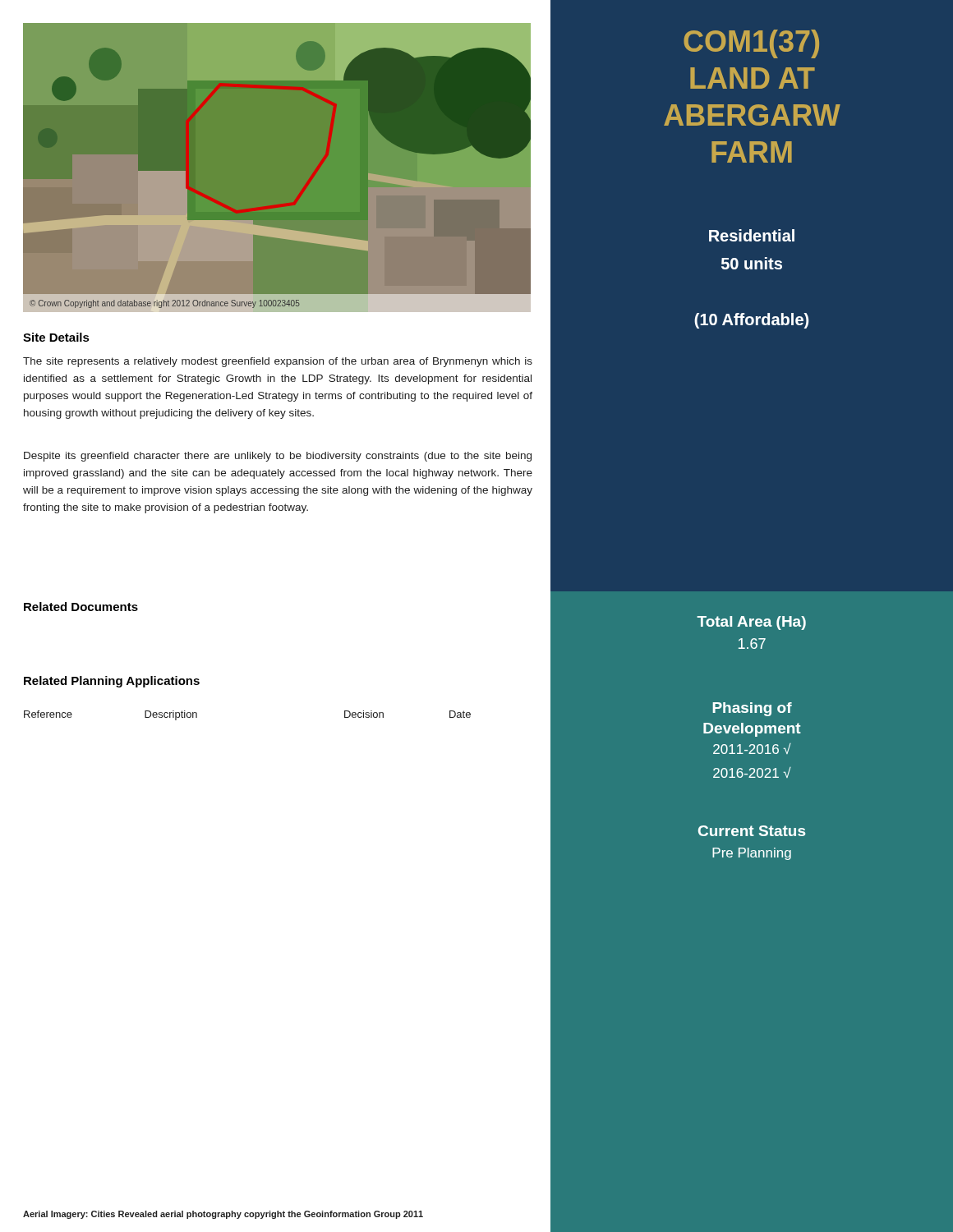Screen dimensions: 1232x953
Task: Locate the text block that reads "Despite its greenfield character there are"
Action: (278, 482)
